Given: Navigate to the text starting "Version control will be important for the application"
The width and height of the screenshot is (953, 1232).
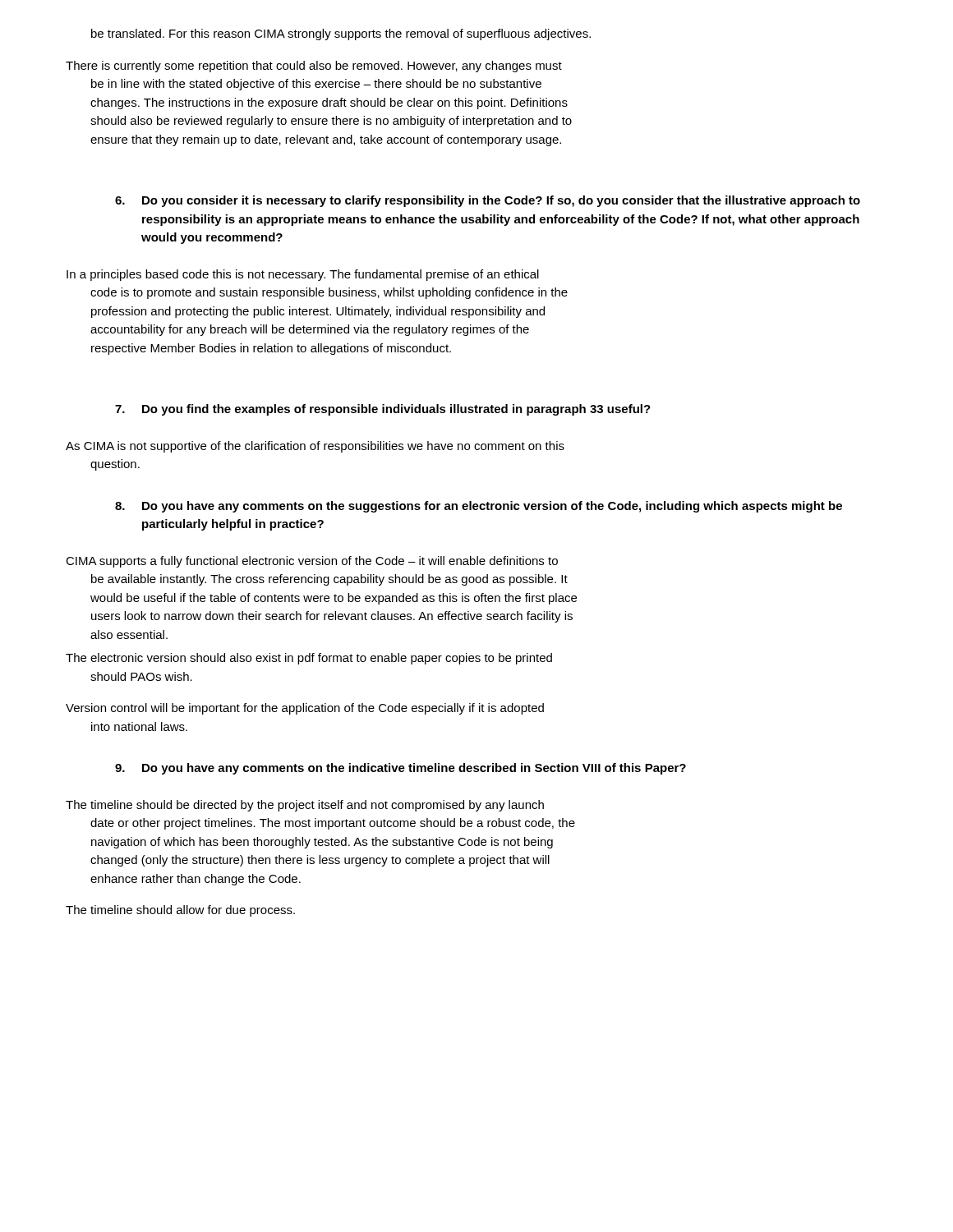Looking at the screenshot, I should click(476, 718).
